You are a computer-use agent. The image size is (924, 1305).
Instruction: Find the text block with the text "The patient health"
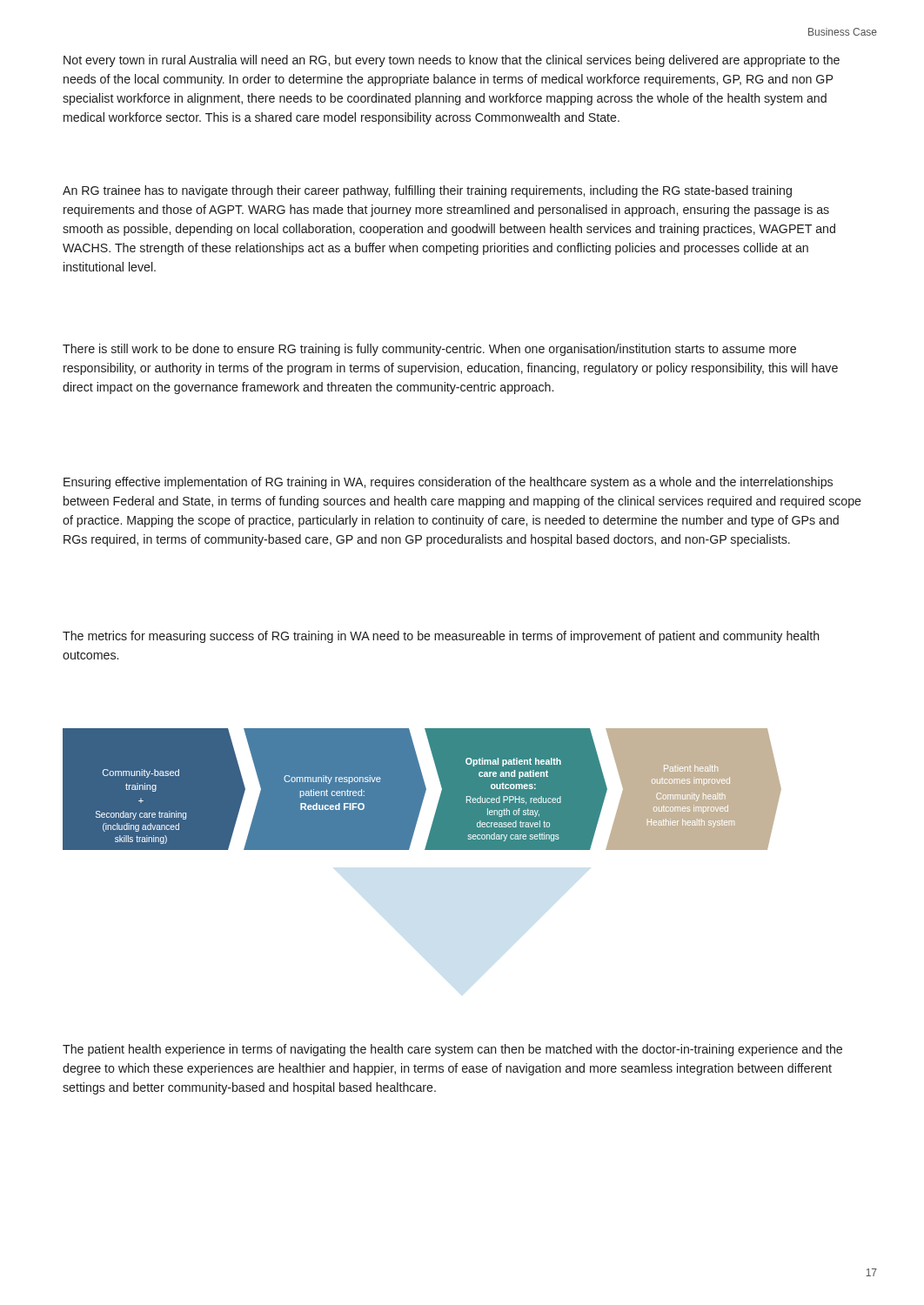[453, 1068]
